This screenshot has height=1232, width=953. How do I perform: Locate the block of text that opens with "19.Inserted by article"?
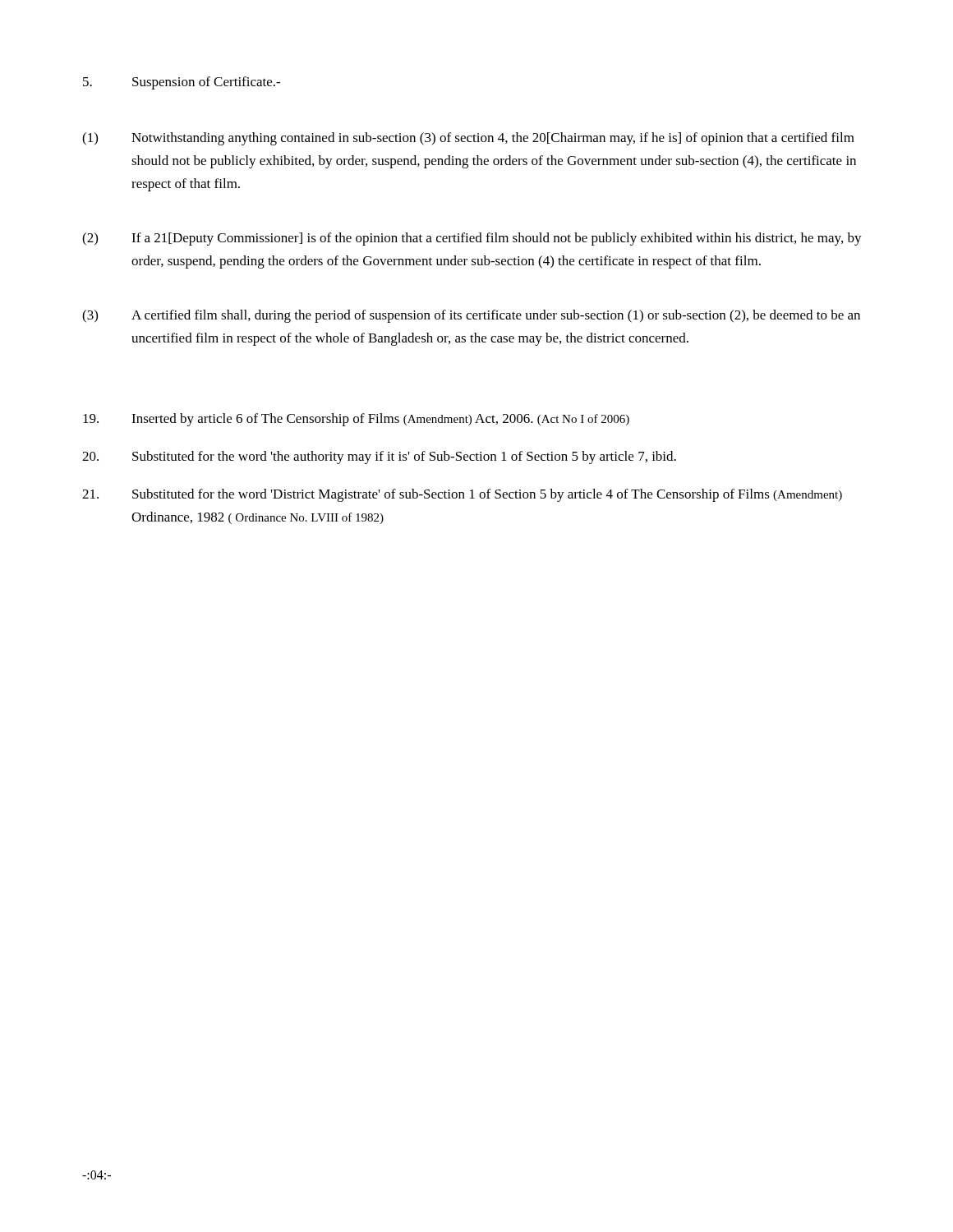tap(479, 419)
